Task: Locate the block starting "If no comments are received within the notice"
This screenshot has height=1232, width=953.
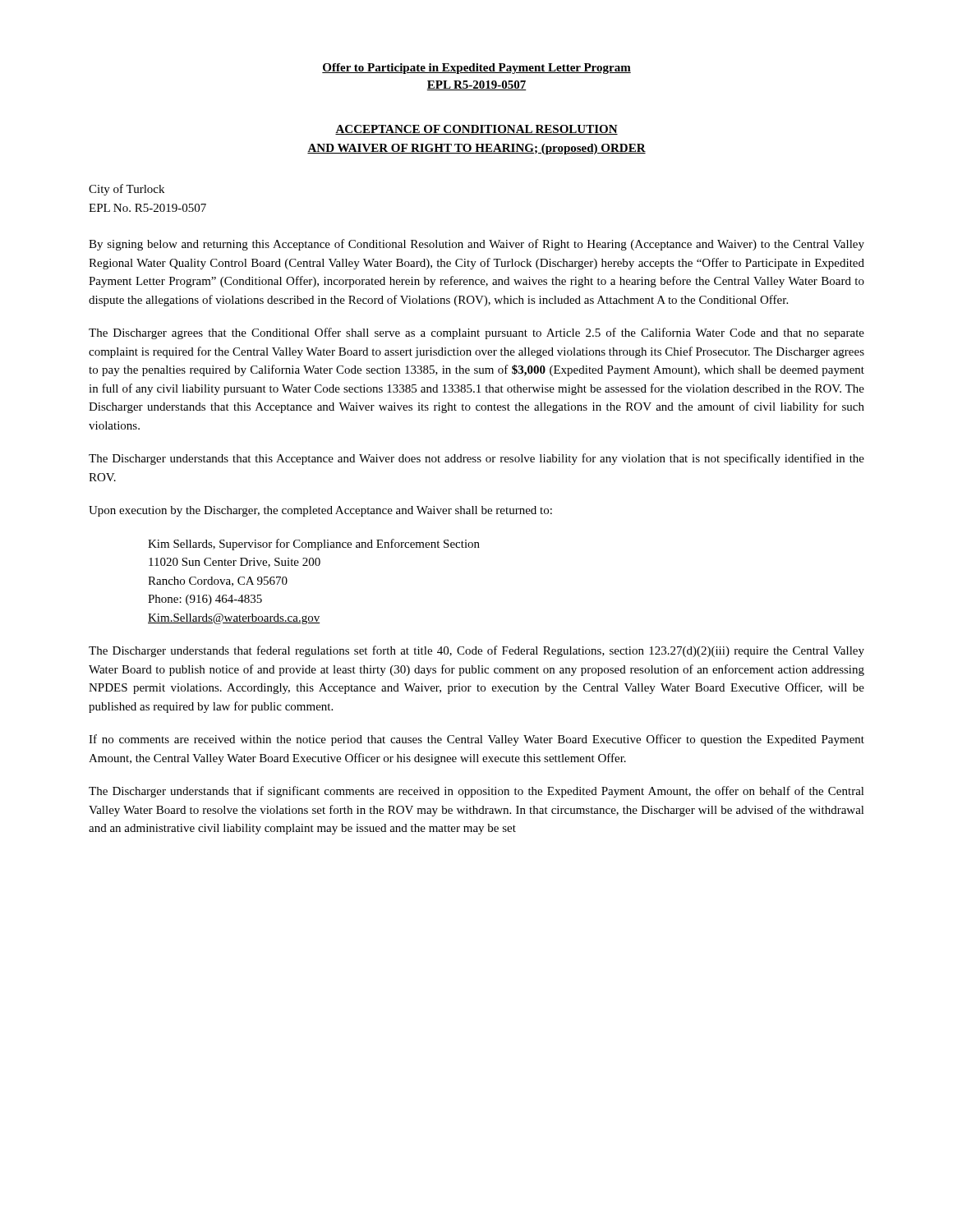Action: [x=476, y=748]
